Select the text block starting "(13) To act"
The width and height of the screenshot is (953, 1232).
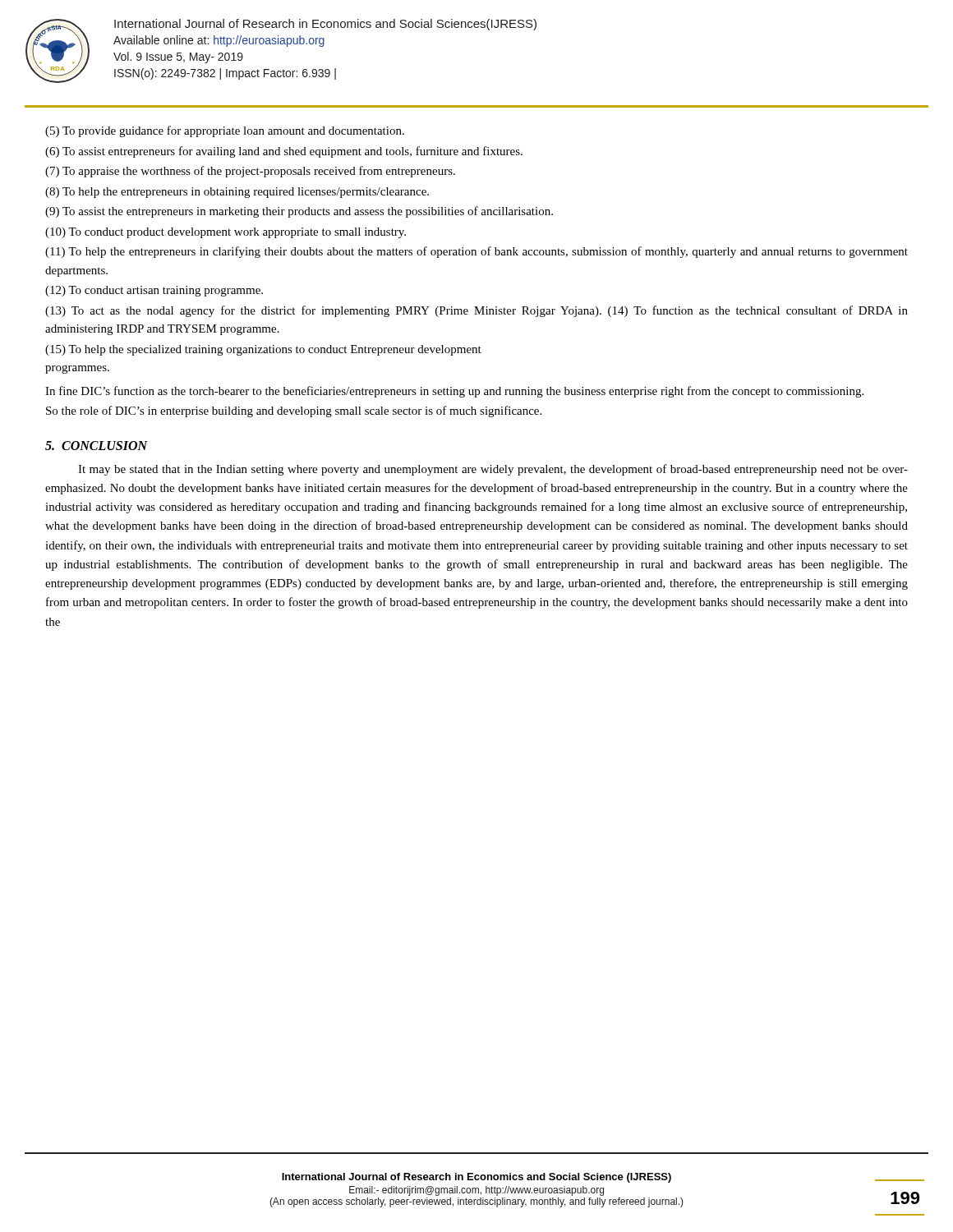(476, 319)
